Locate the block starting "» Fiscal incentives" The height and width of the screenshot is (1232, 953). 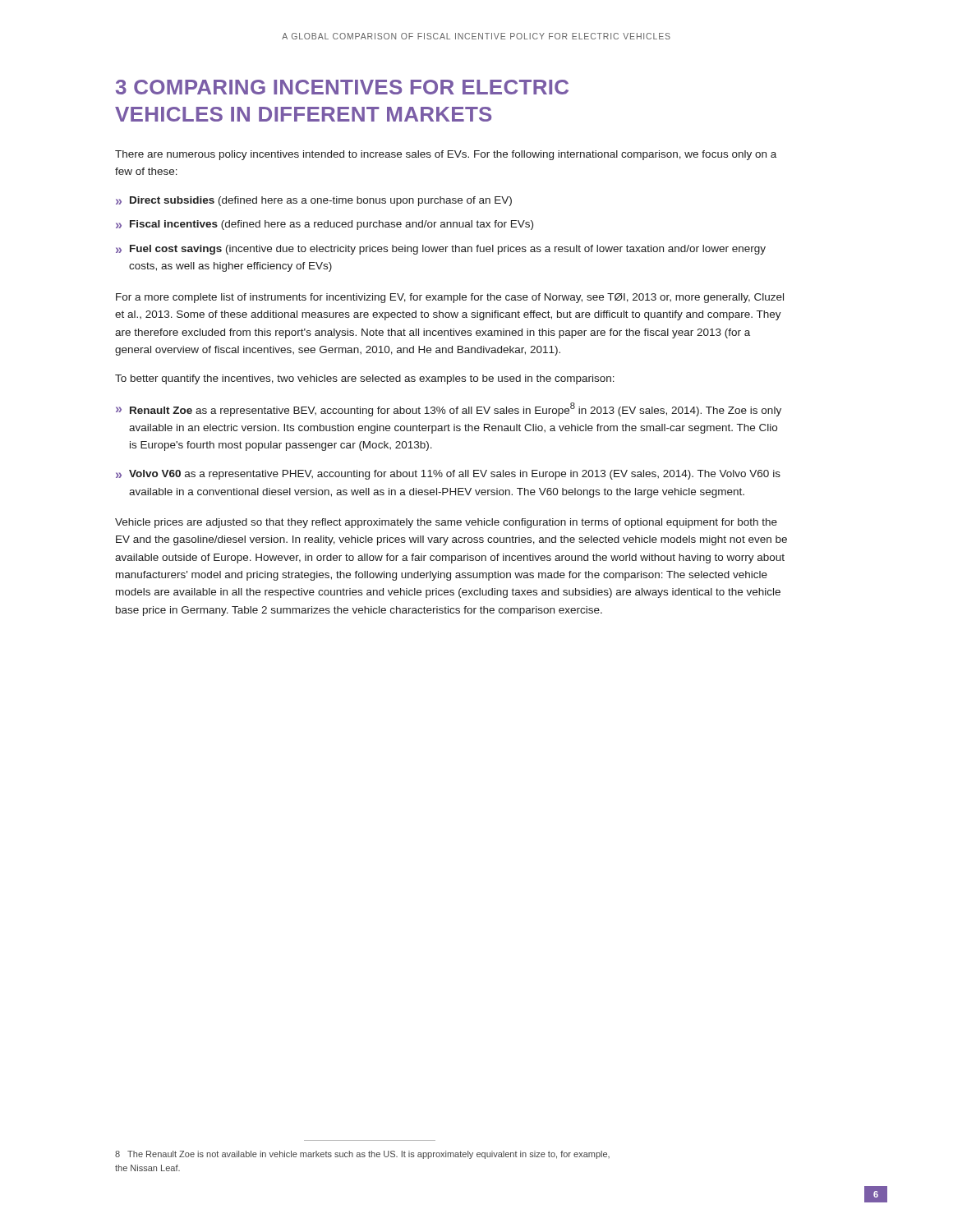(452, 226)
